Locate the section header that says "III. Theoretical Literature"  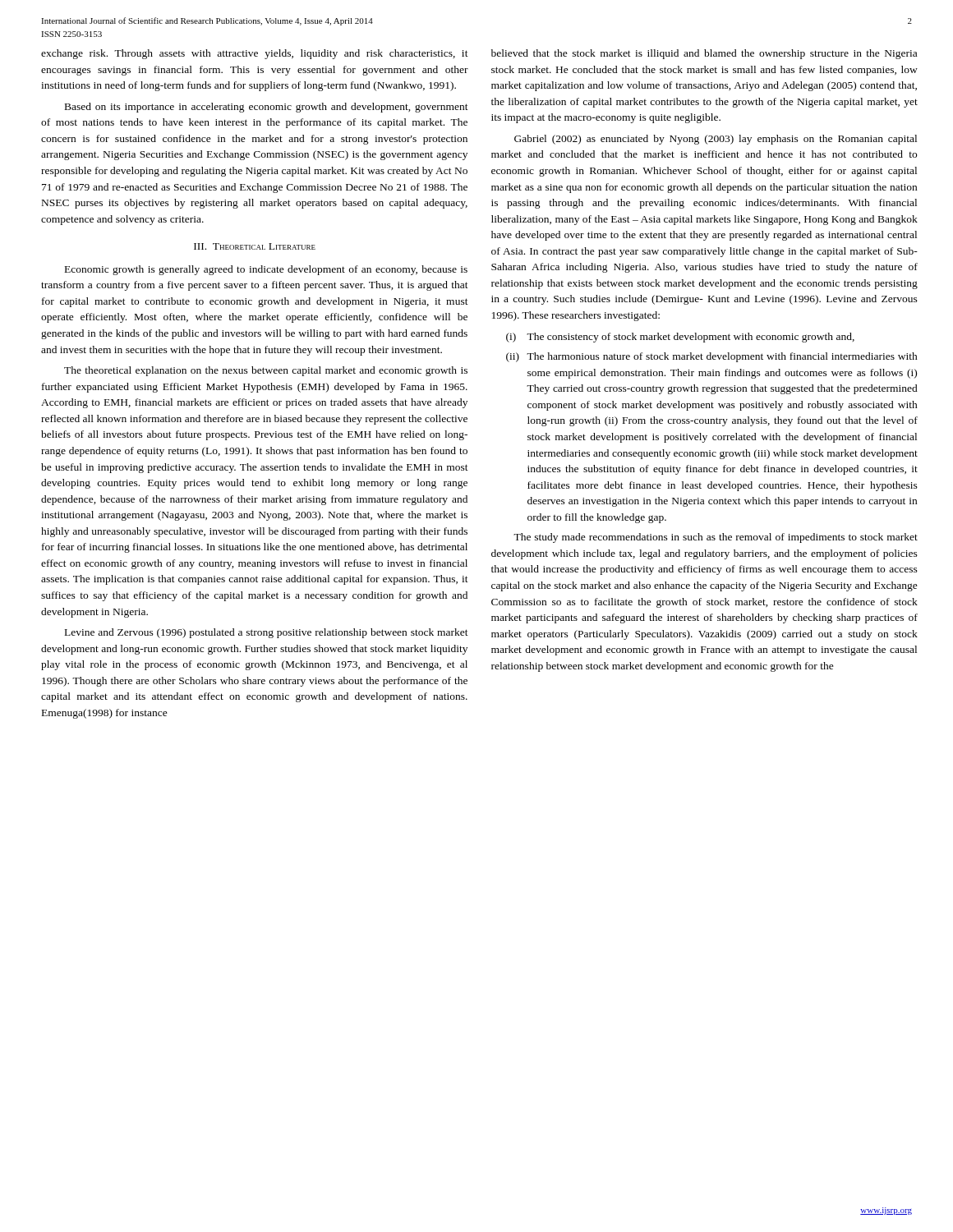pyautogui.click(x=254, y=246)
